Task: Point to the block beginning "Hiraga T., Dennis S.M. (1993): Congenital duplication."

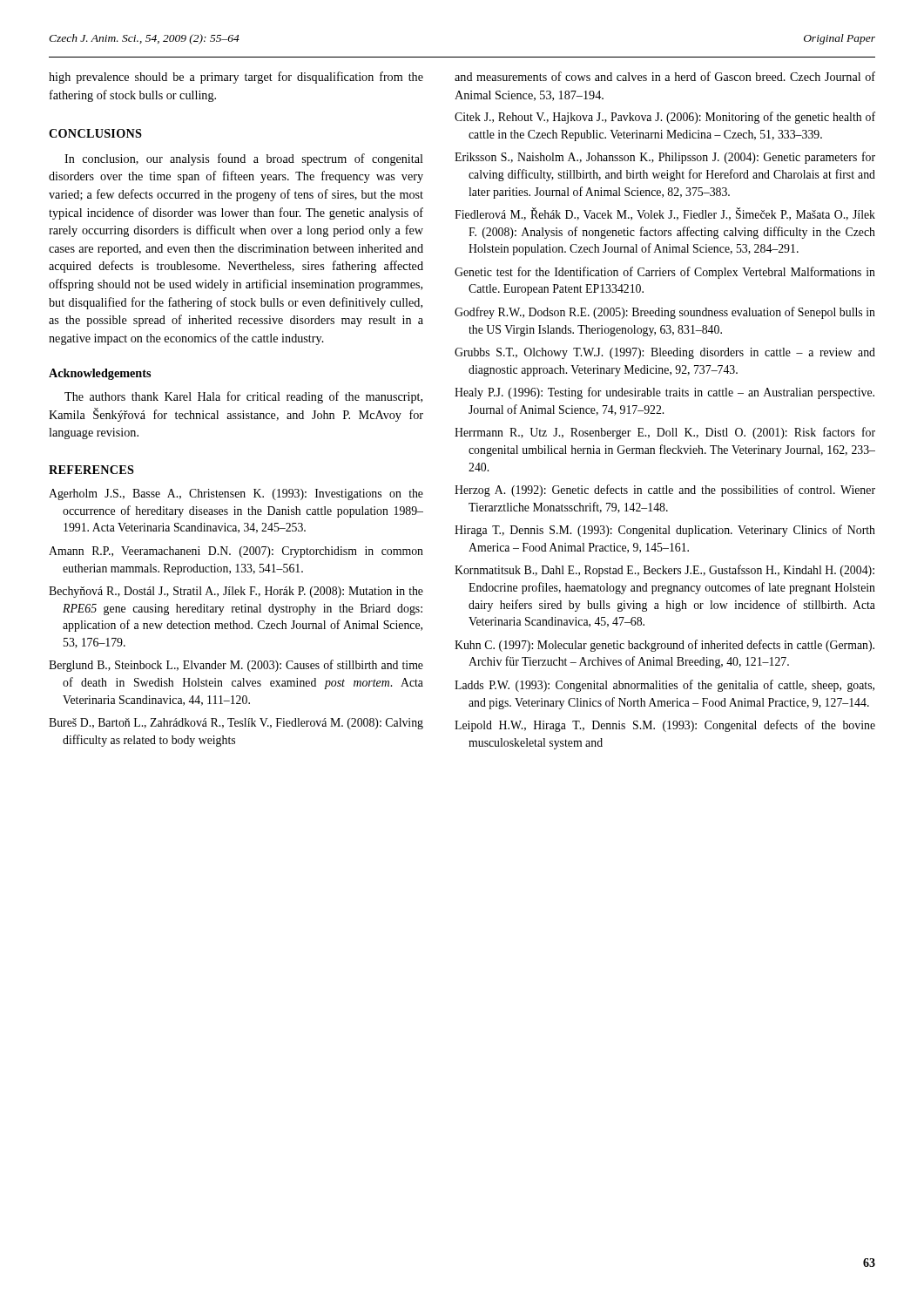Action: pos(665,539)
